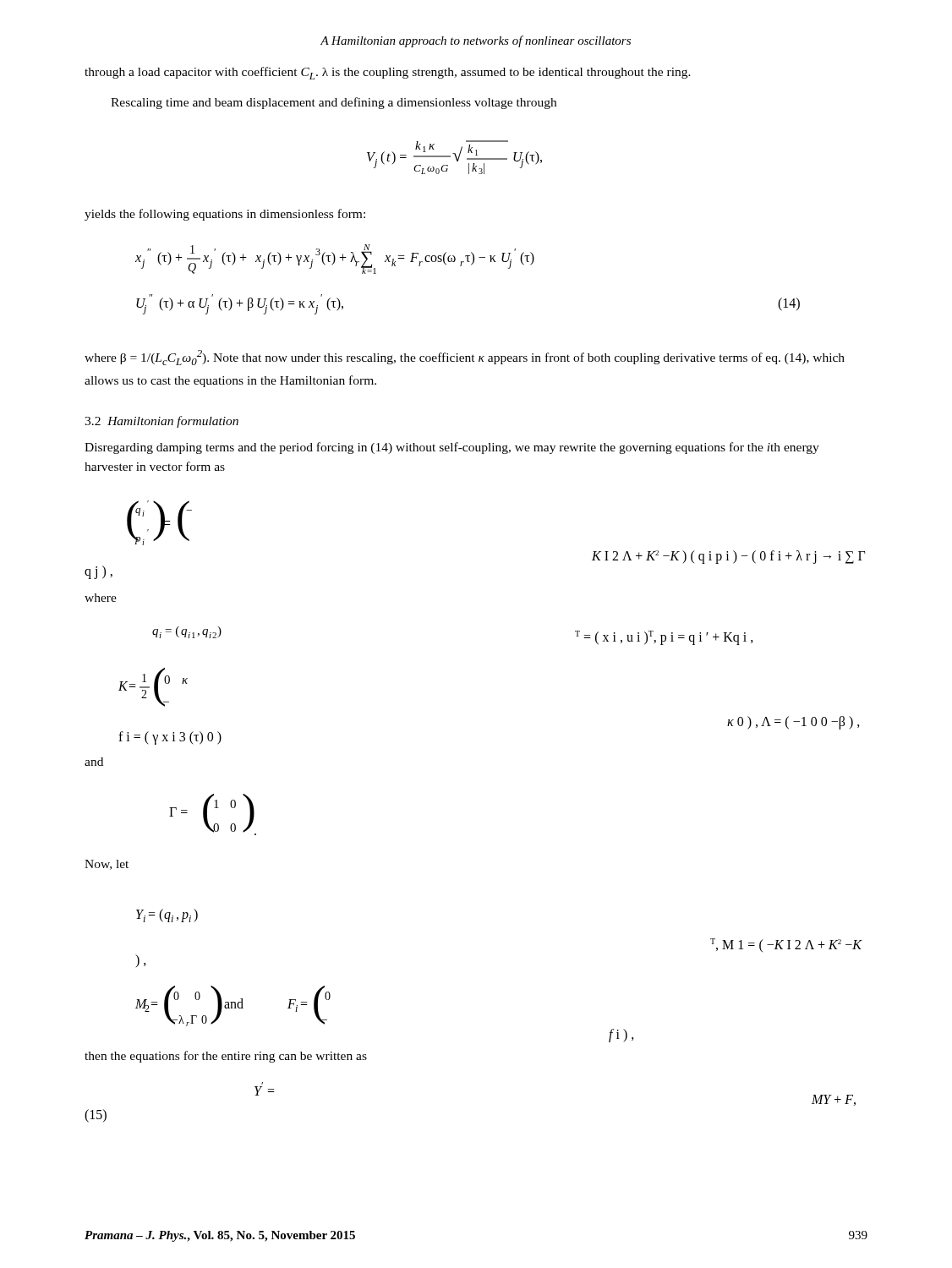Point to the element starting "q i ′ p"
This screenshot has height=1268, width=952.
click(159, 523)
